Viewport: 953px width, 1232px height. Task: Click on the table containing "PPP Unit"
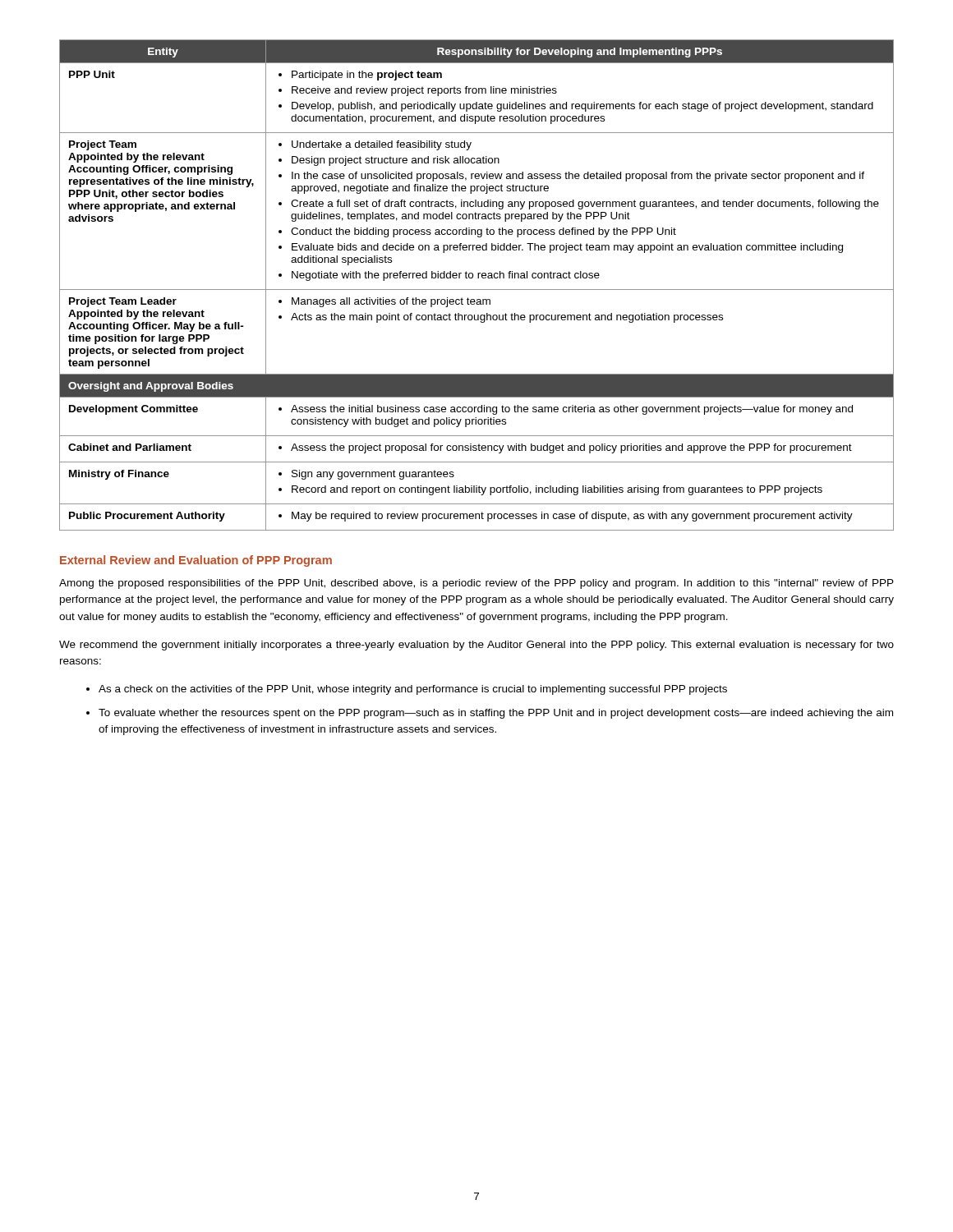pos(476,285)
